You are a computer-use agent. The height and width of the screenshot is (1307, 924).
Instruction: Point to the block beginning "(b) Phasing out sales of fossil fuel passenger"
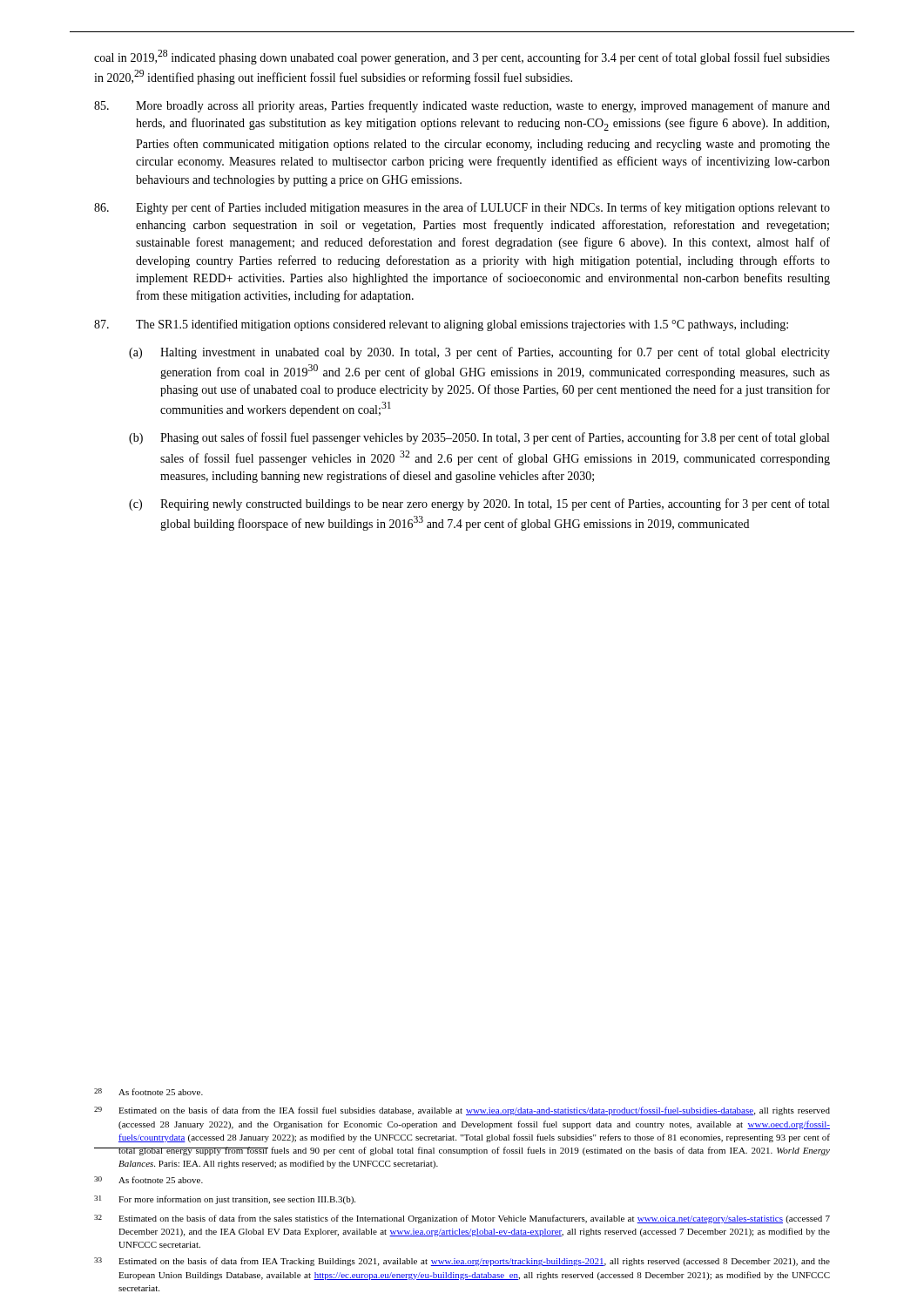[x=479, y=458]
